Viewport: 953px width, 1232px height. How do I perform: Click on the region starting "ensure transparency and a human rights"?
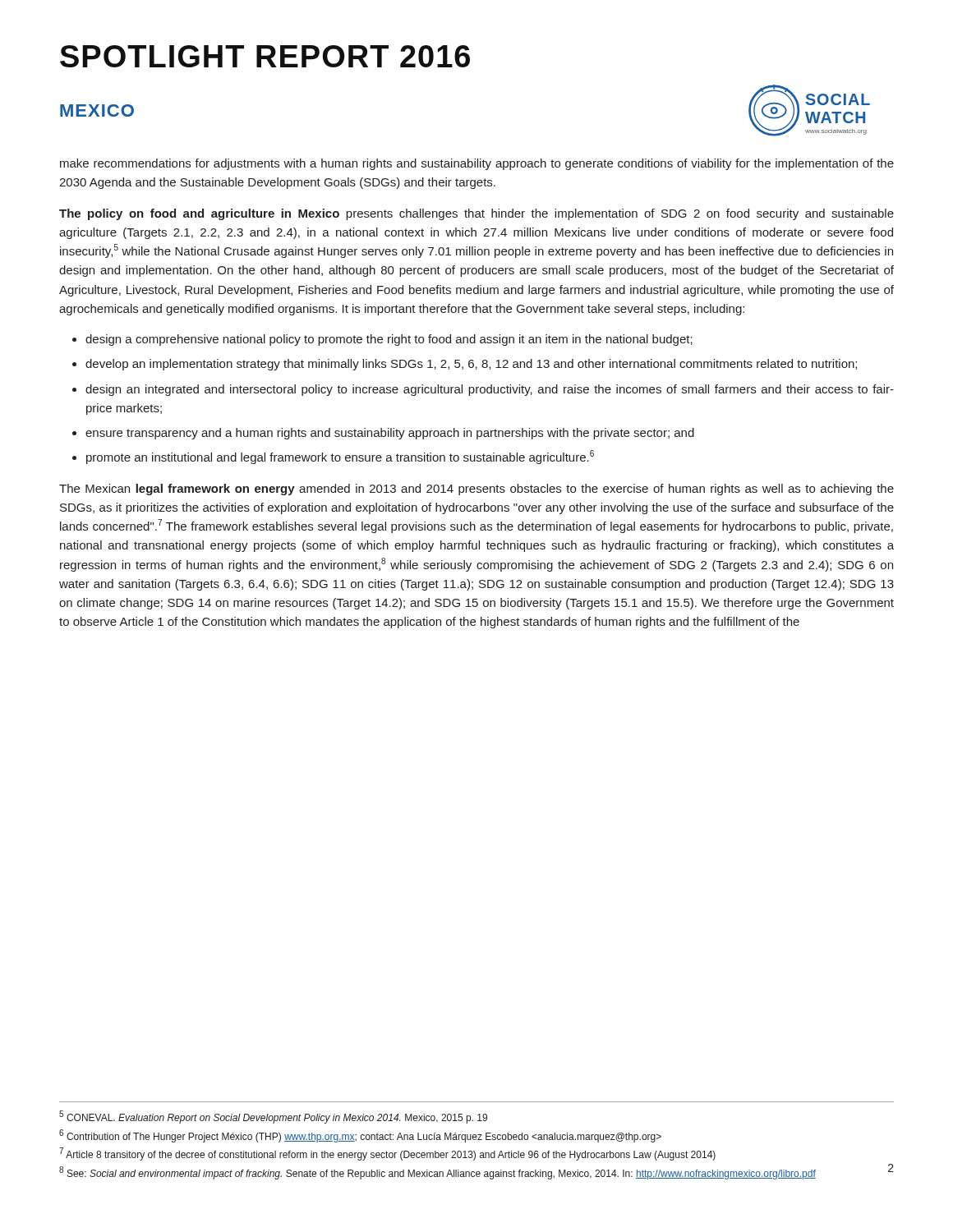[x=390, y=432]
